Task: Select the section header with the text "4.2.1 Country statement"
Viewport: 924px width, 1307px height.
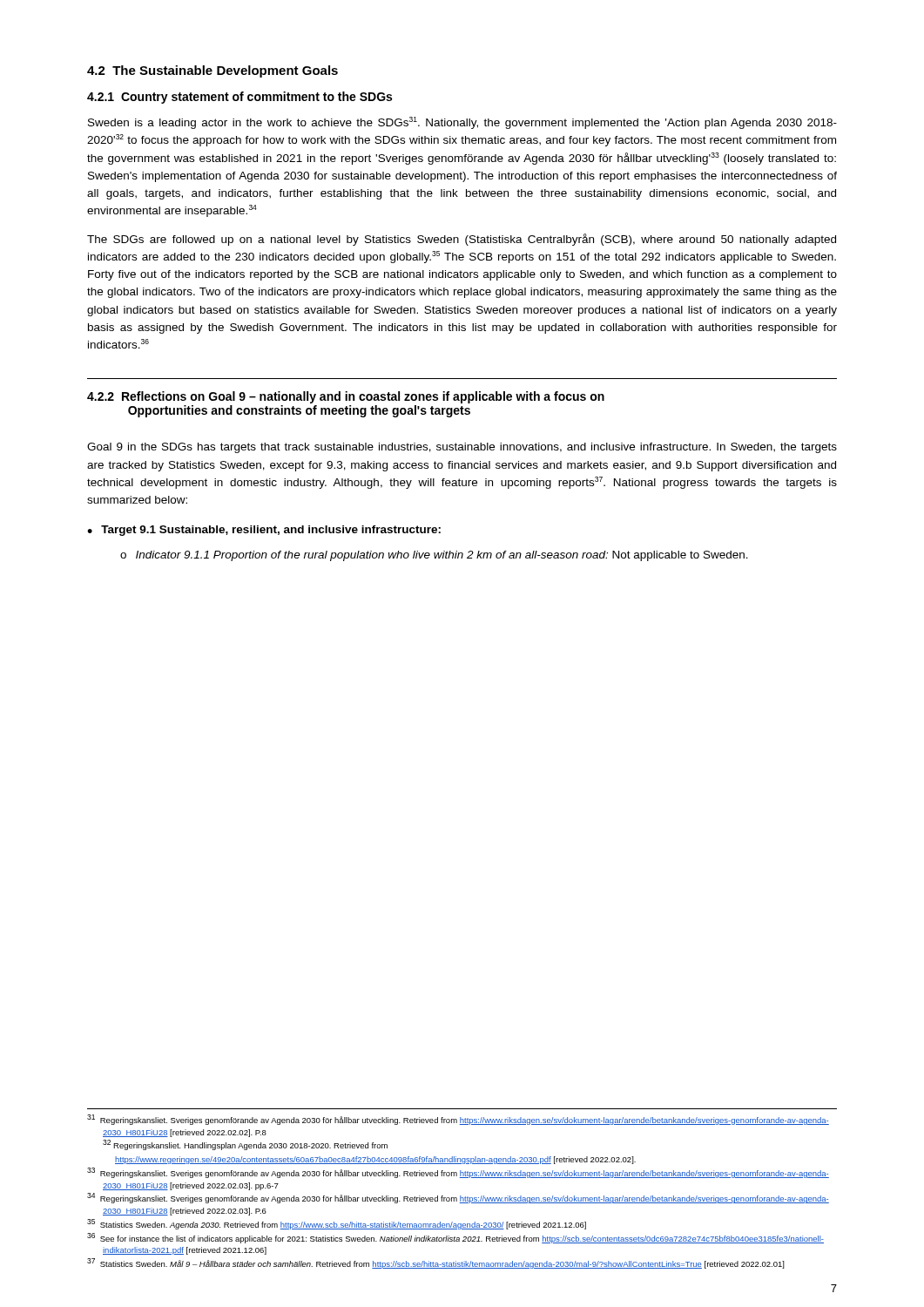Action: (240, 97)
